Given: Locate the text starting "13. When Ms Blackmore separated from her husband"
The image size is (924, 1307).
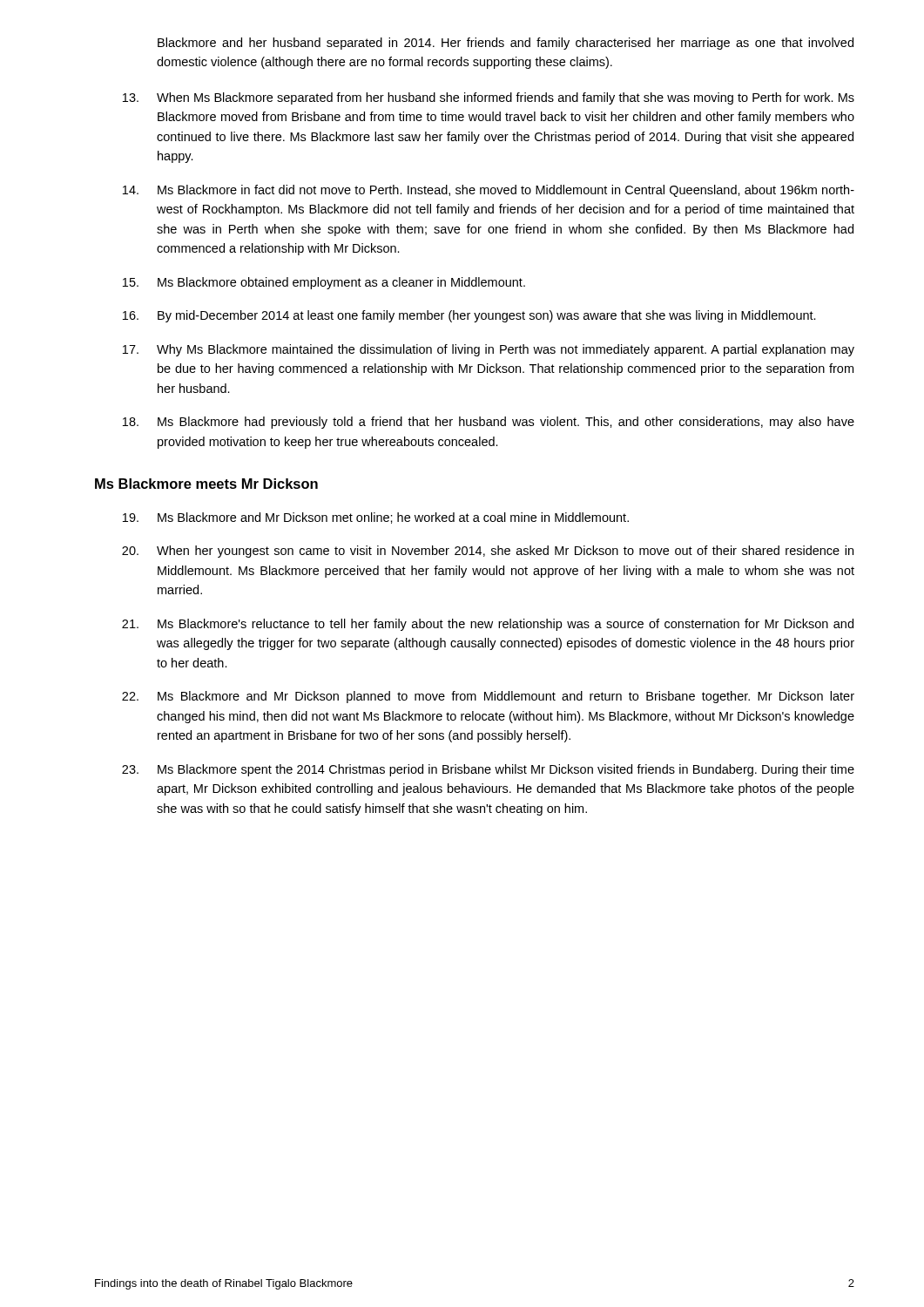Looking at the screenshot, I should click(x=474, y=127).
